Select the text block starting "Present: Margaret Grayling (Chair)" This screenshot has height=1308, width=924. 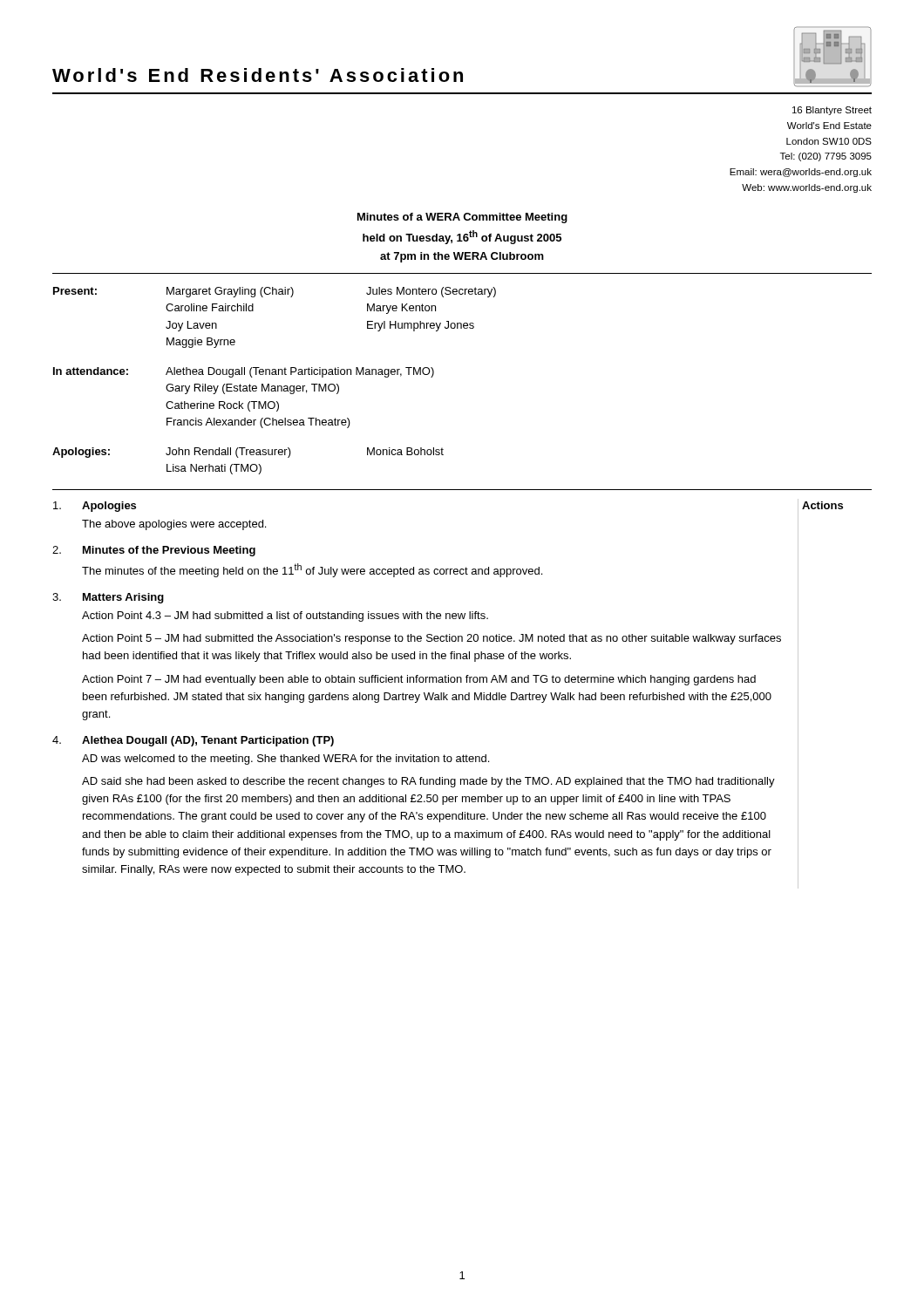pyautogui.click(x=462, y=316)
